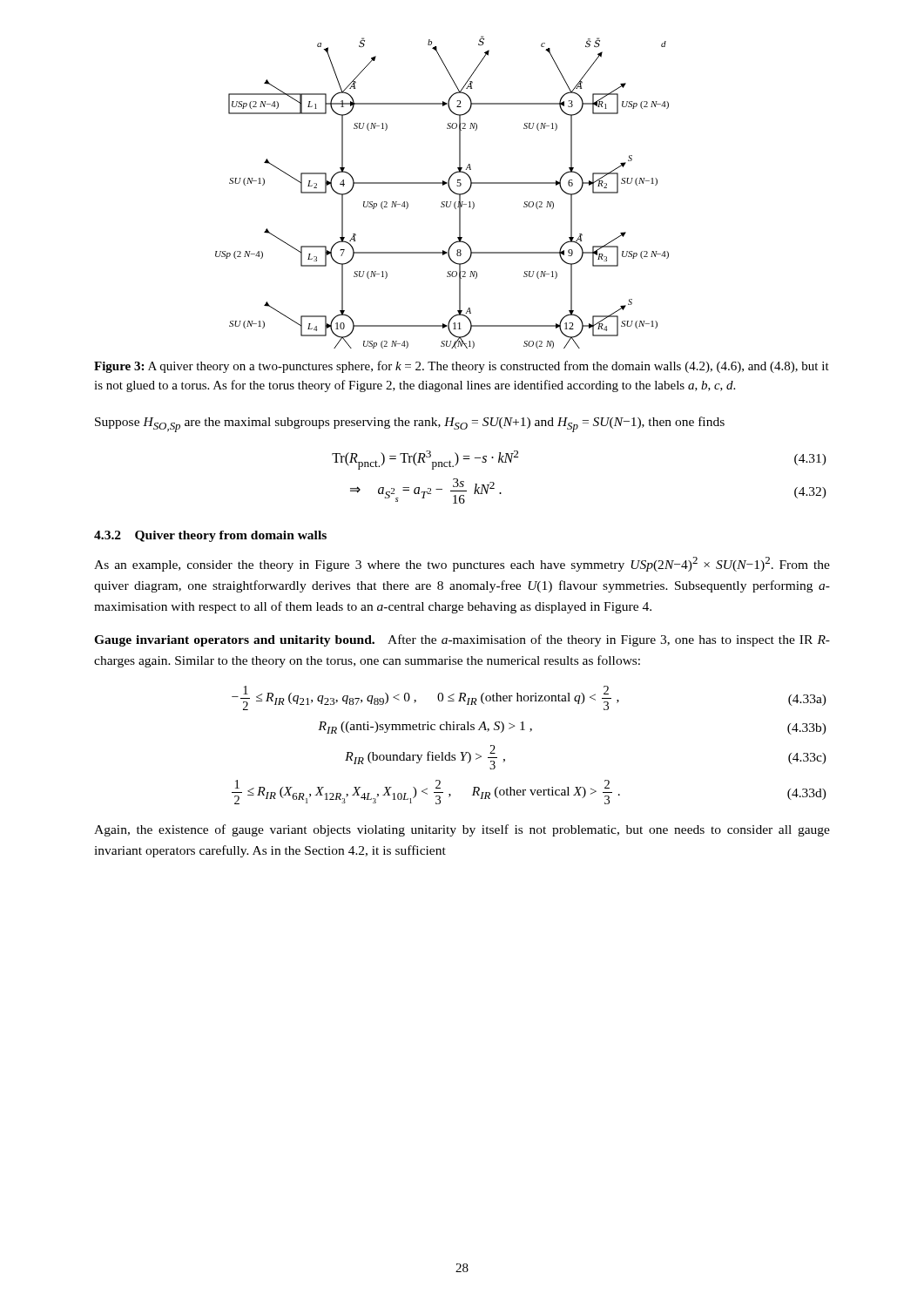This screenshot has width=924, height=1307.
Task: Navigate to the block starting "Suppose HSO,Sp are the maximal subgroups"
Action: tap(409, 423)
